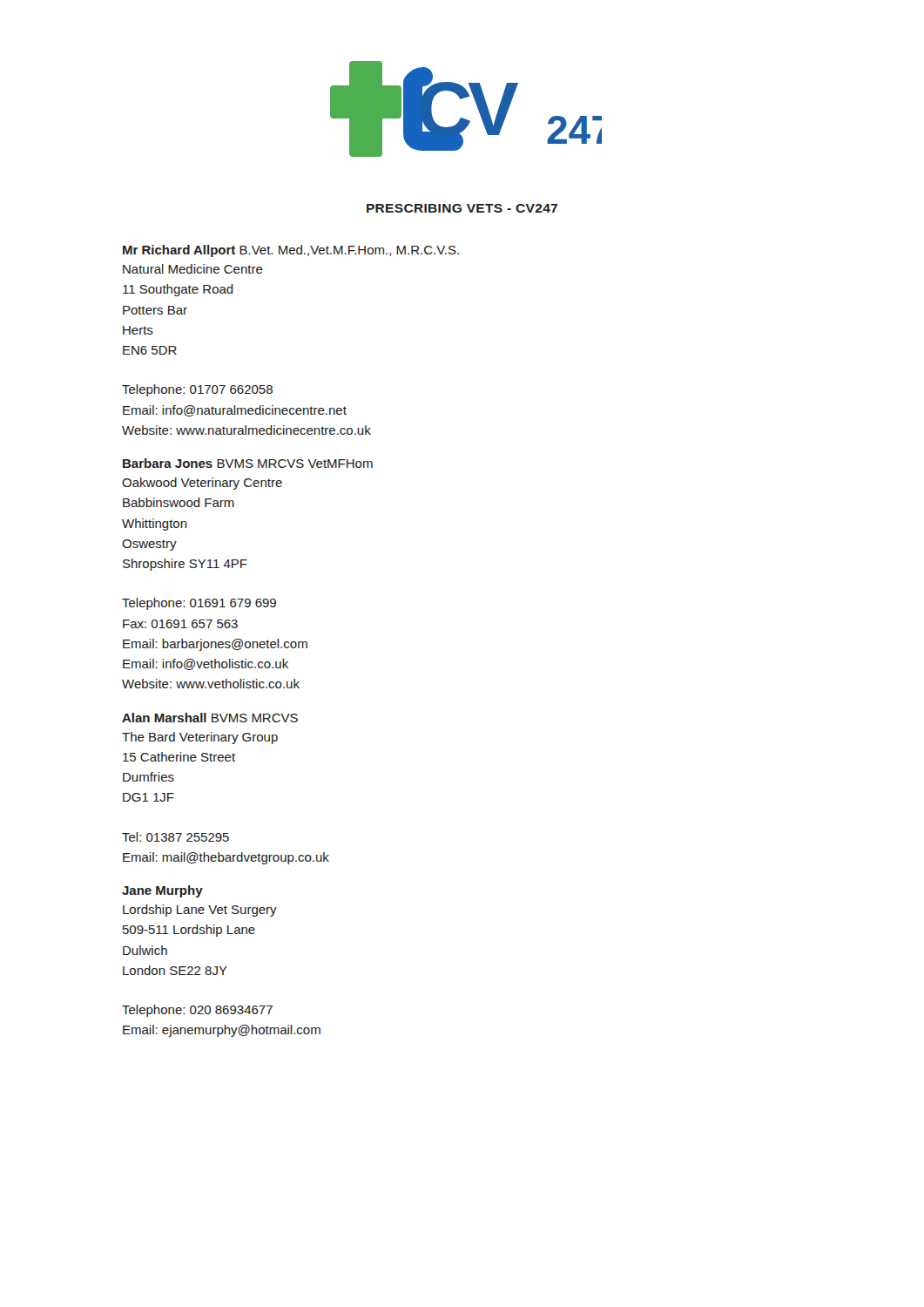Image resolution: width=924 pixels, height=1307 pixels.
Task: Select the logo
Action: (462, 109)
